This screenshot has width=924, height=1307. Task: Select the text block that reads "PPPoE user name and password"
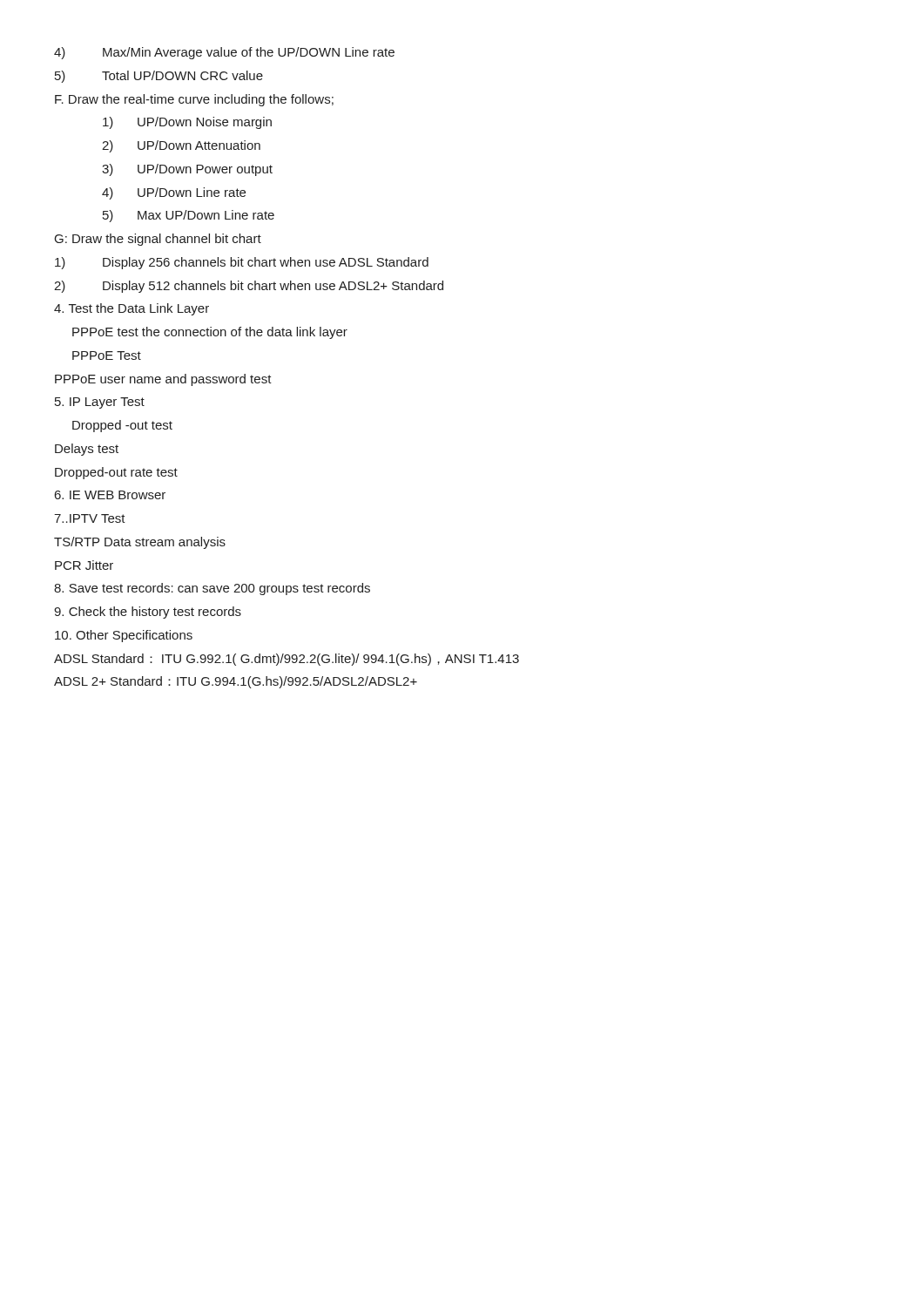(163, 378)
